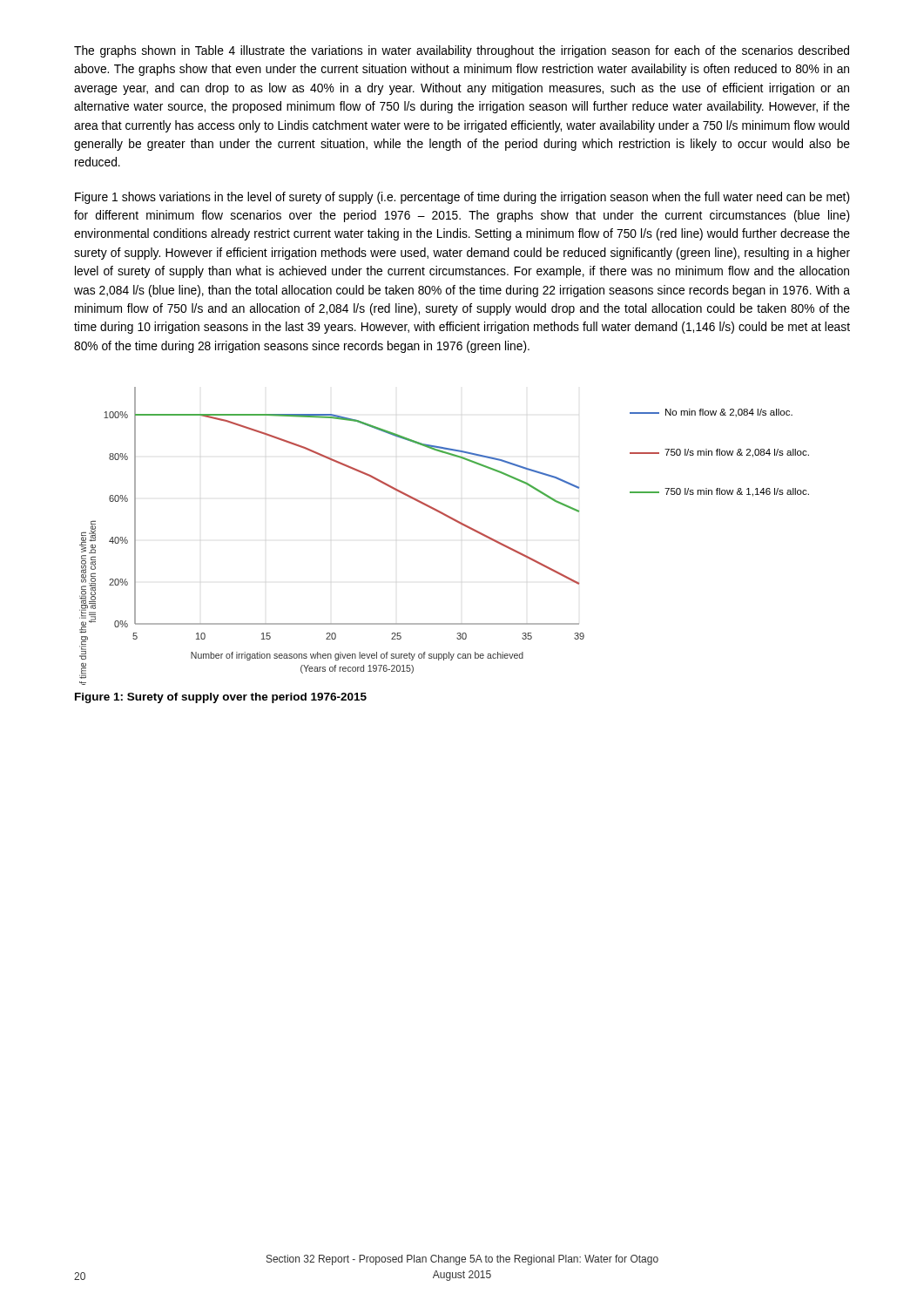Click on the text block starting "Figure 1: Surety of supply over the period"

click(220, 697)
